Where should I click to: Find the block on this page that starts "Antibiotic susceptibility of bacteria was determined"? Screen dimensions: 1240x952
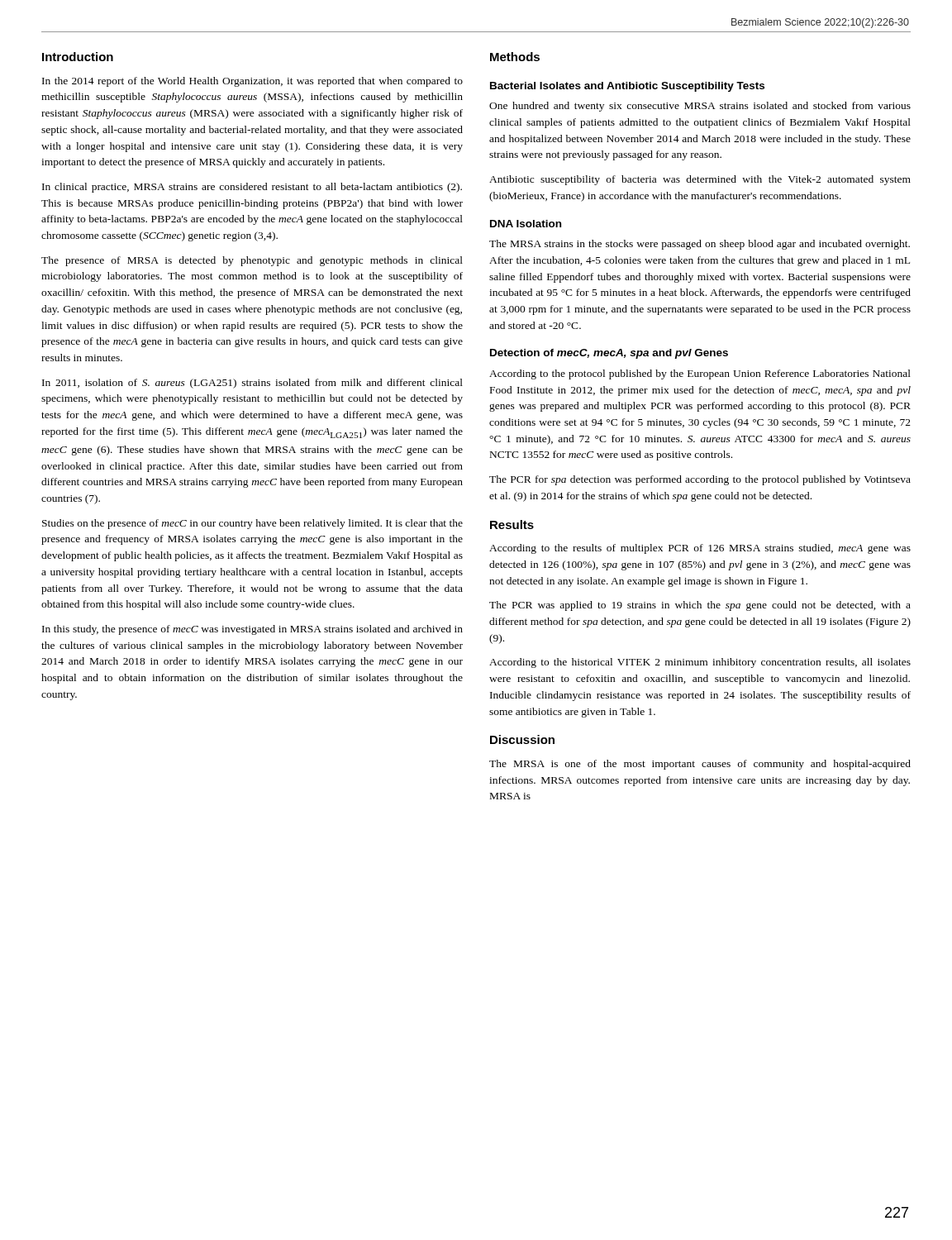700,187
